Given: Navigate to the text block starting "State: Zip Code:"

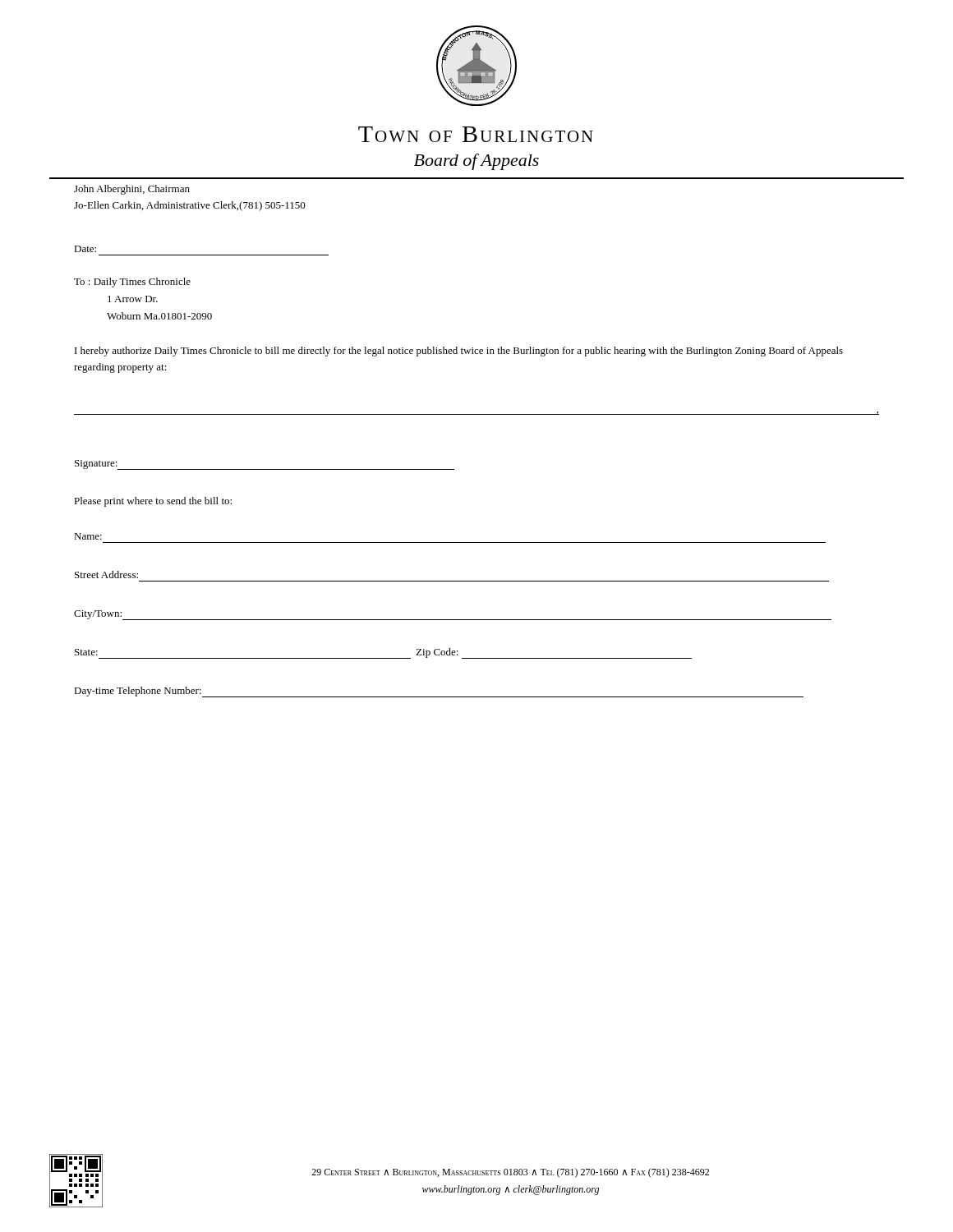Looking at the screenshot, I should point(383,652).
